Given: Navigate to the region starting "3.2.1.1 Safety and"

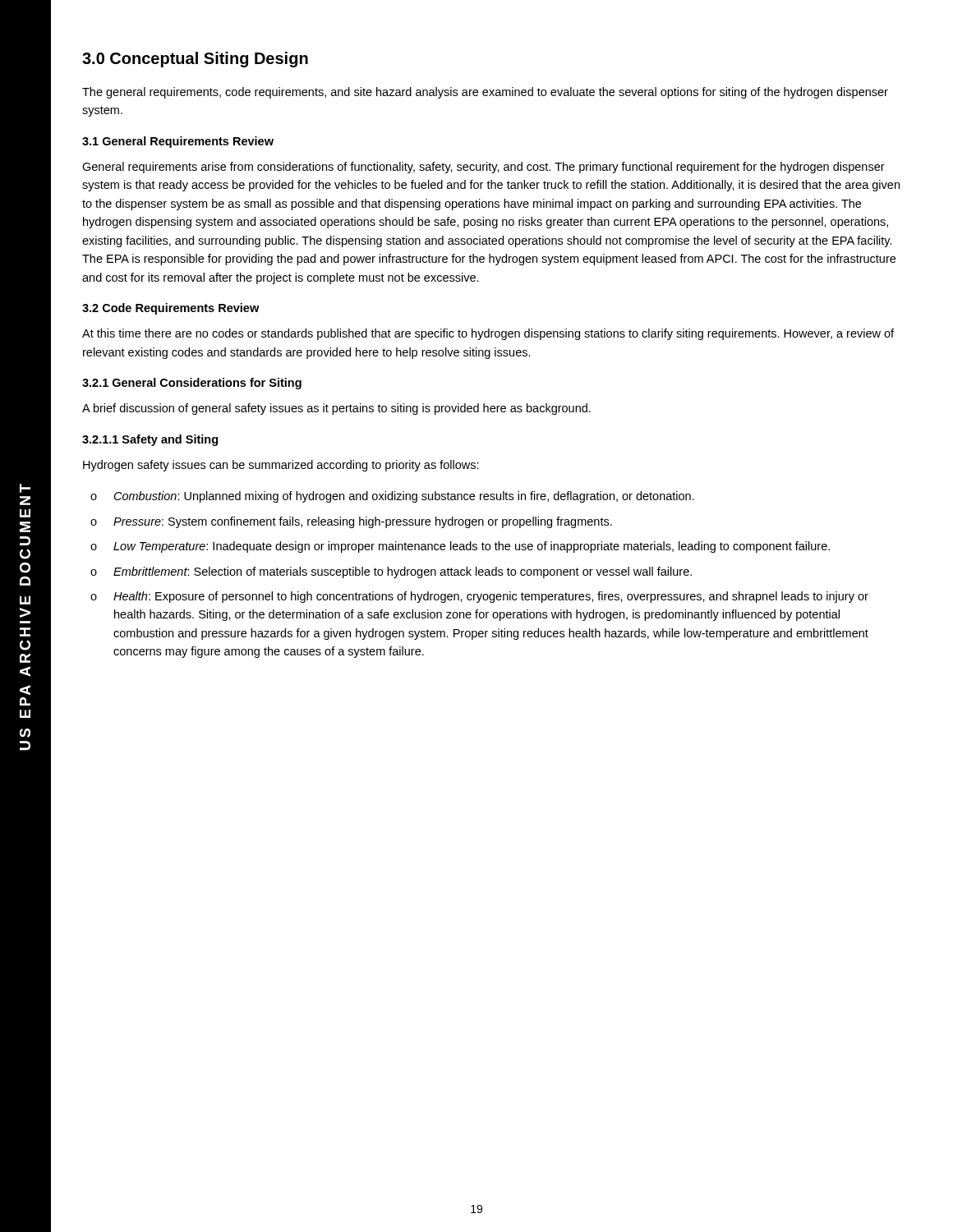Looking at the screenshot, I should click(150, 439).
